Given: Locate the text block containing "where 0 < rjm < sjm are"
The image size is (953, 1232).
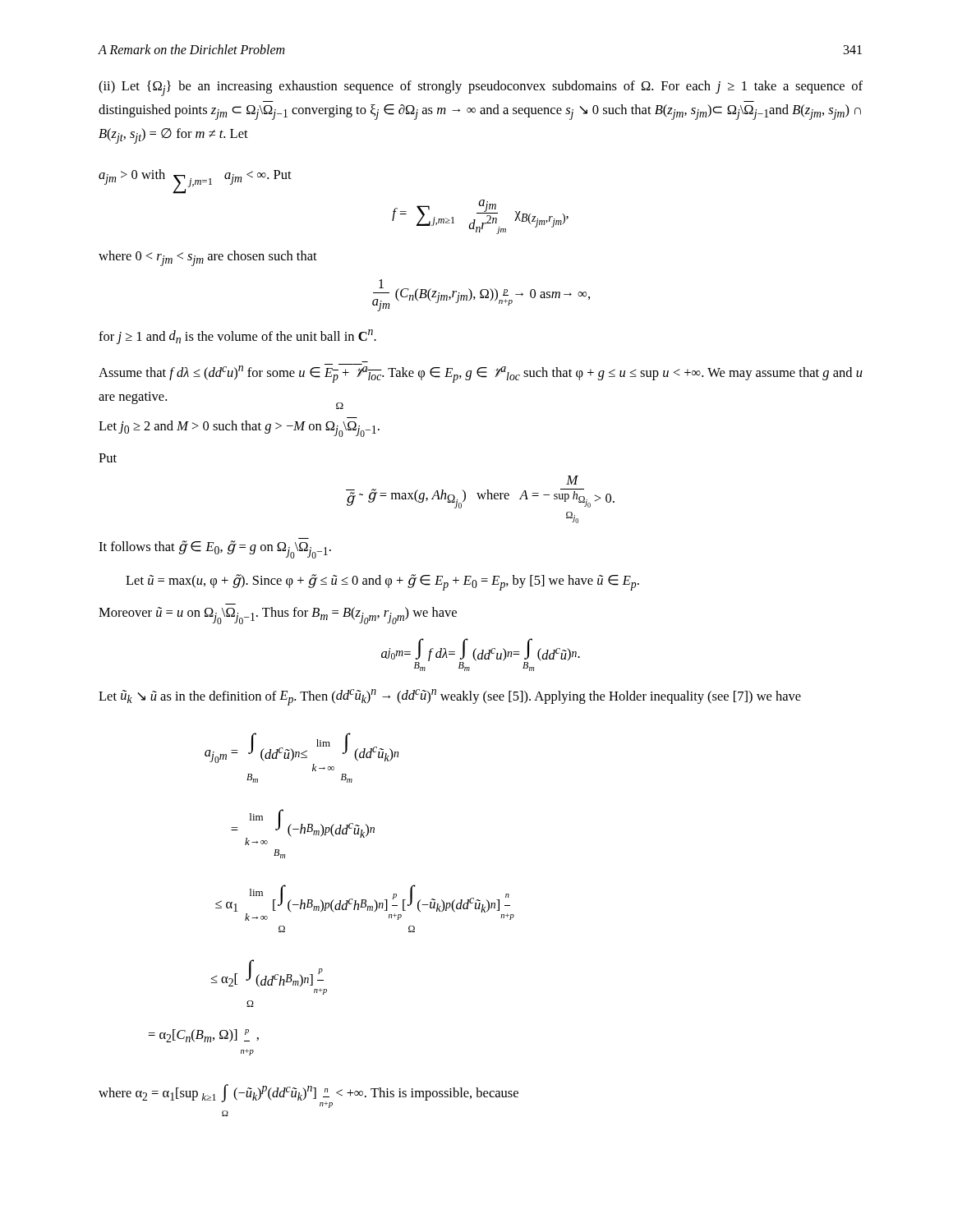Looking at the screenshot, I should [208, 257].
